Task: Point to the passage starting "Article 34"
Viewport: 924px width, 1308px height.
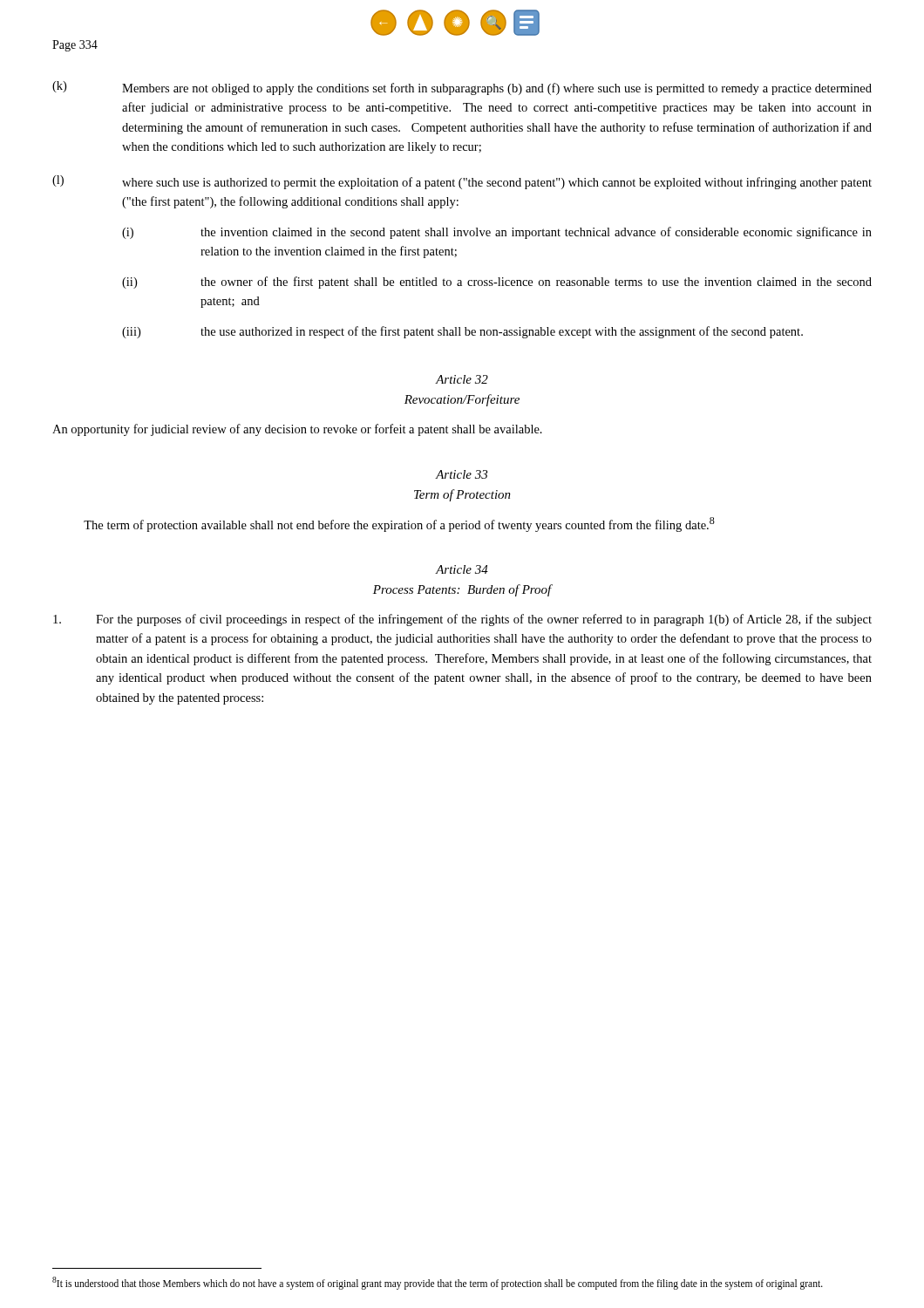Action: pyautogui.click(x=462, y=569)
